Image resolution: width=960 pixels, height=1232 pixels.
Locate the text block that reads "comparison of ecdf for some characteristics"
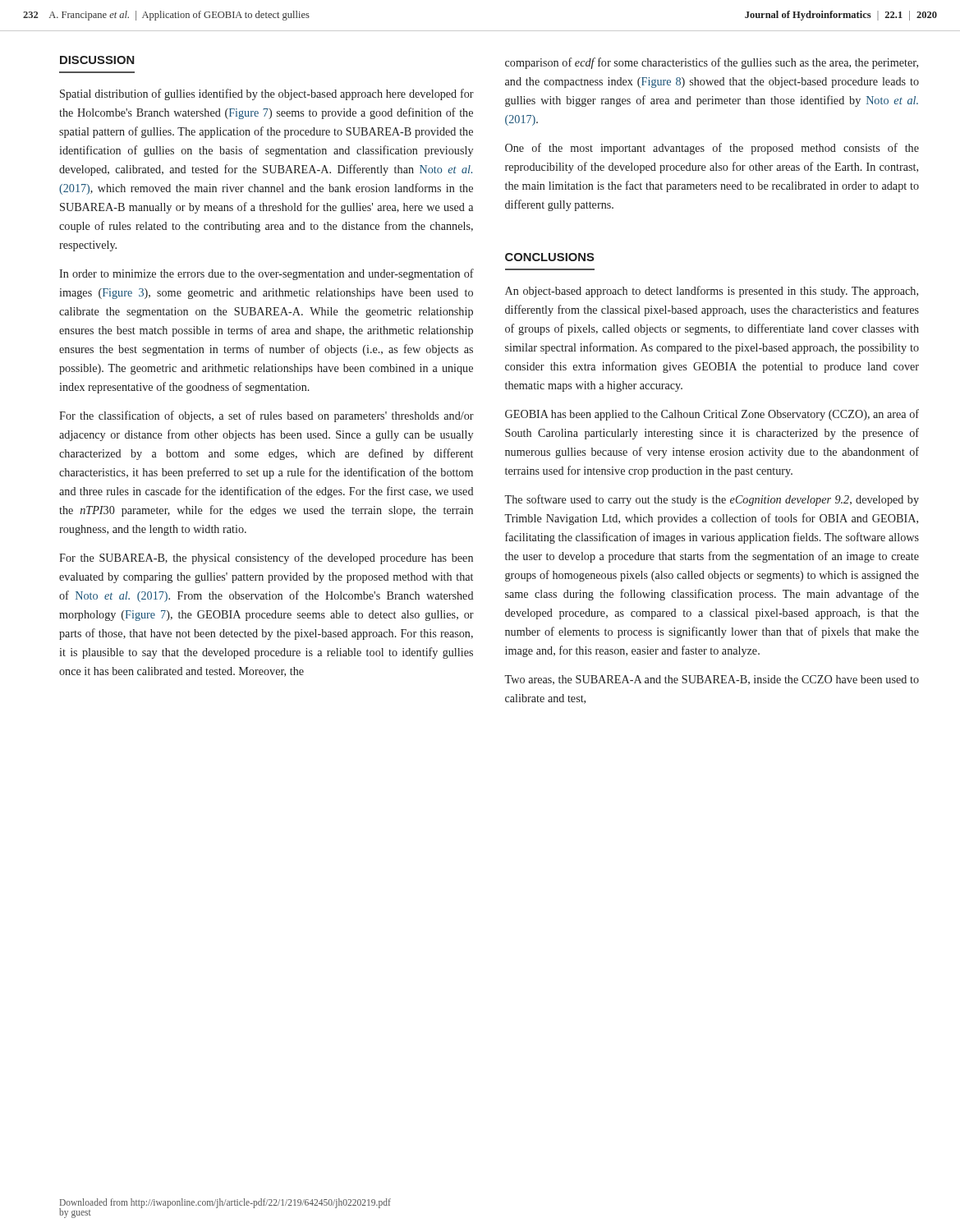[x=712, y=91]
